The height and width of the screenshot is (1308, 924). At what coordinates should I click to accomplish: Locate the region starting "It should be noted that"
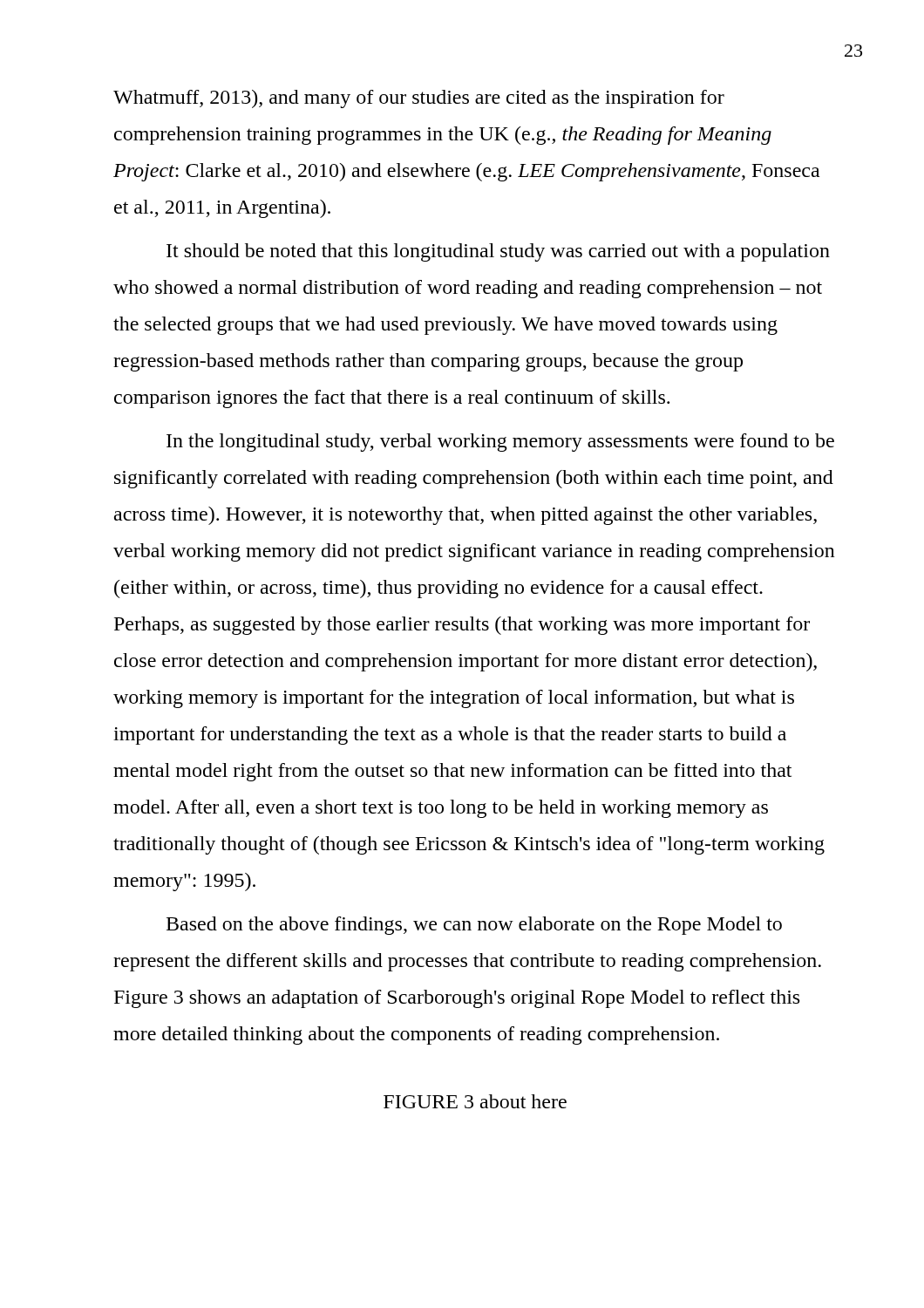(x=472, y=324)
